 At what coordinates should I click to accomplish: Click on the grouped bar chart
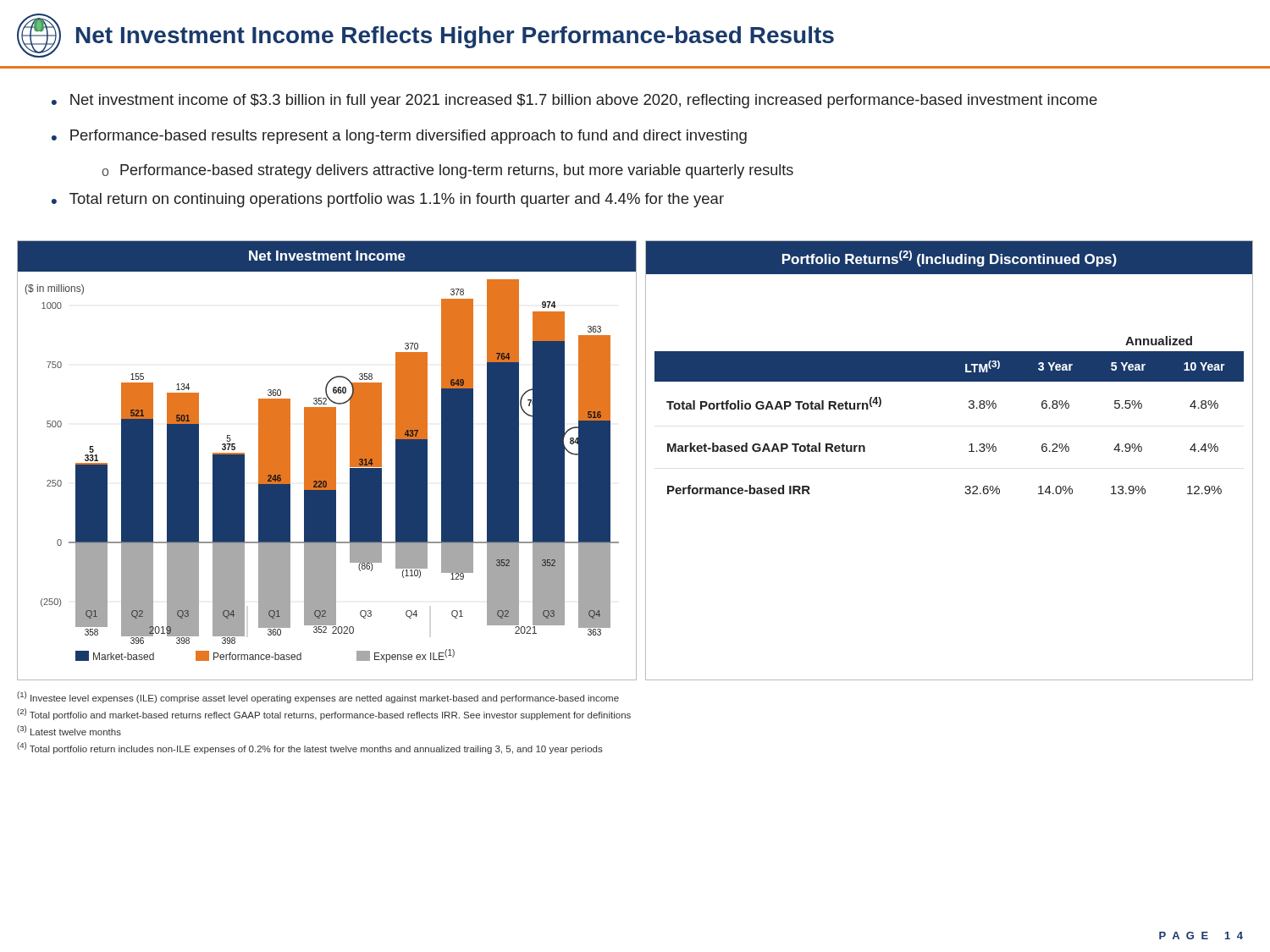tap(327, 460)
